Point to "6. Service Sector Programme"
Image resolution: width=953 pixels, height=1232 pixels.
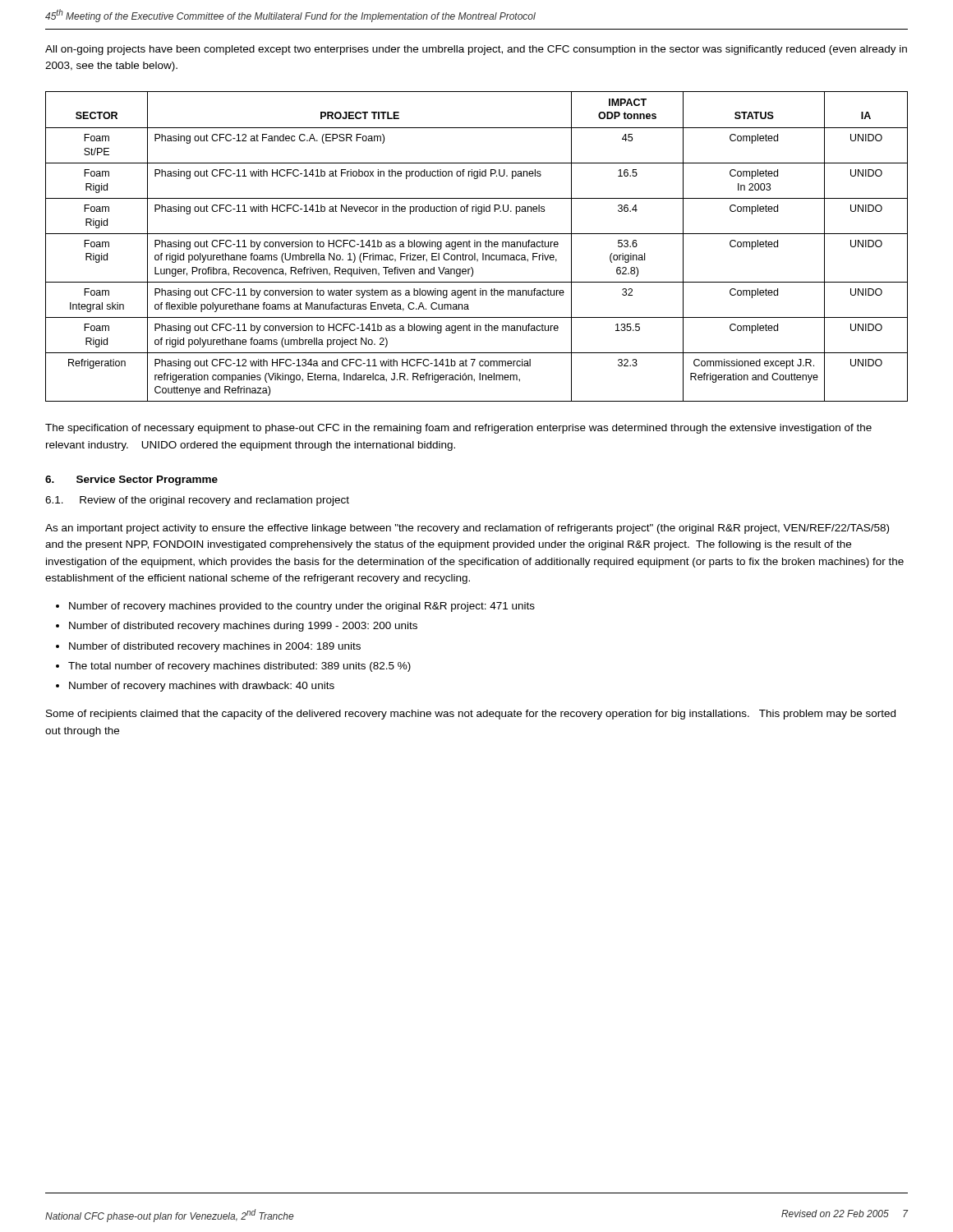(x=131, y=479)
